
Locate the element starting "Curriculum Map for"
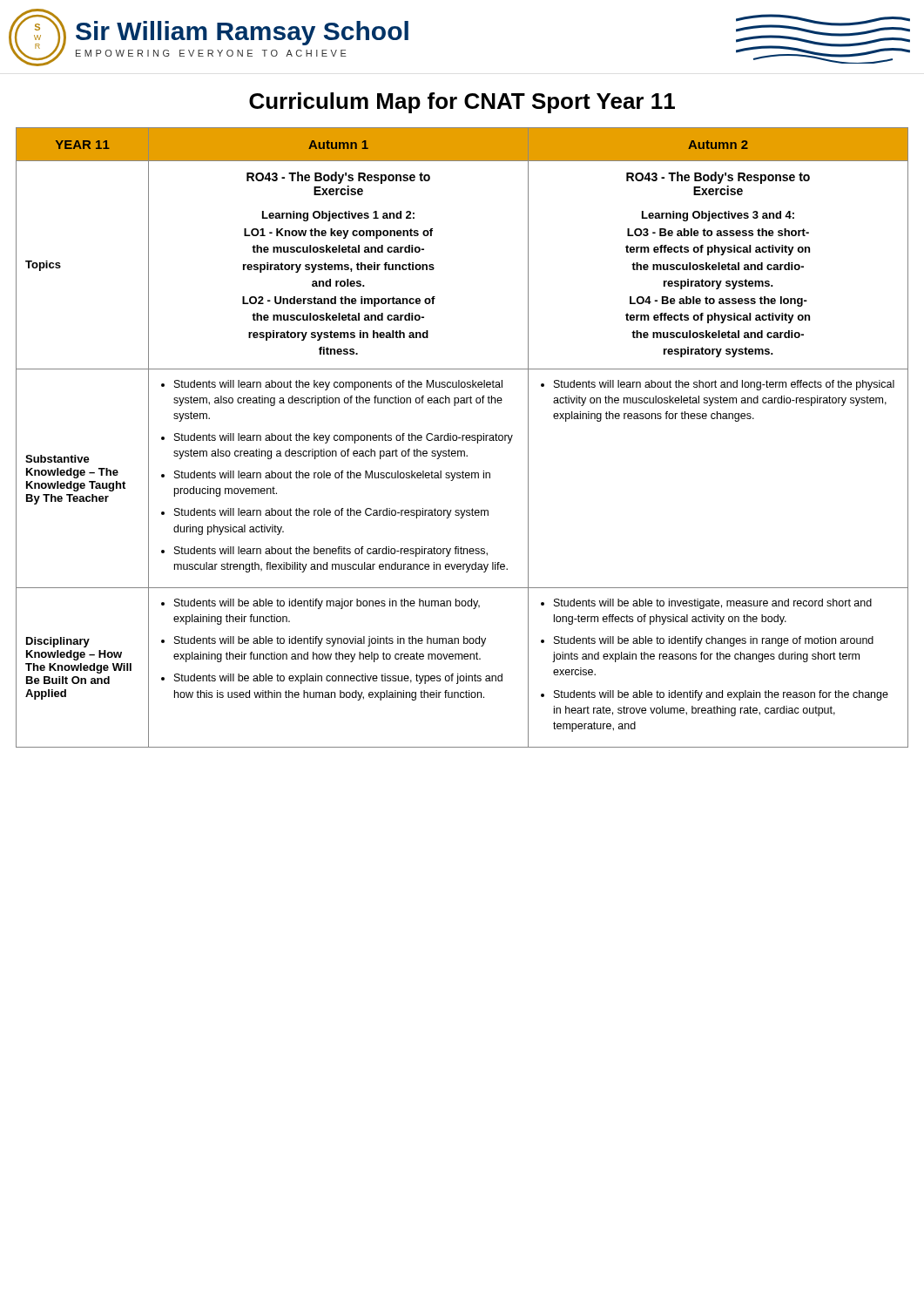462,101
